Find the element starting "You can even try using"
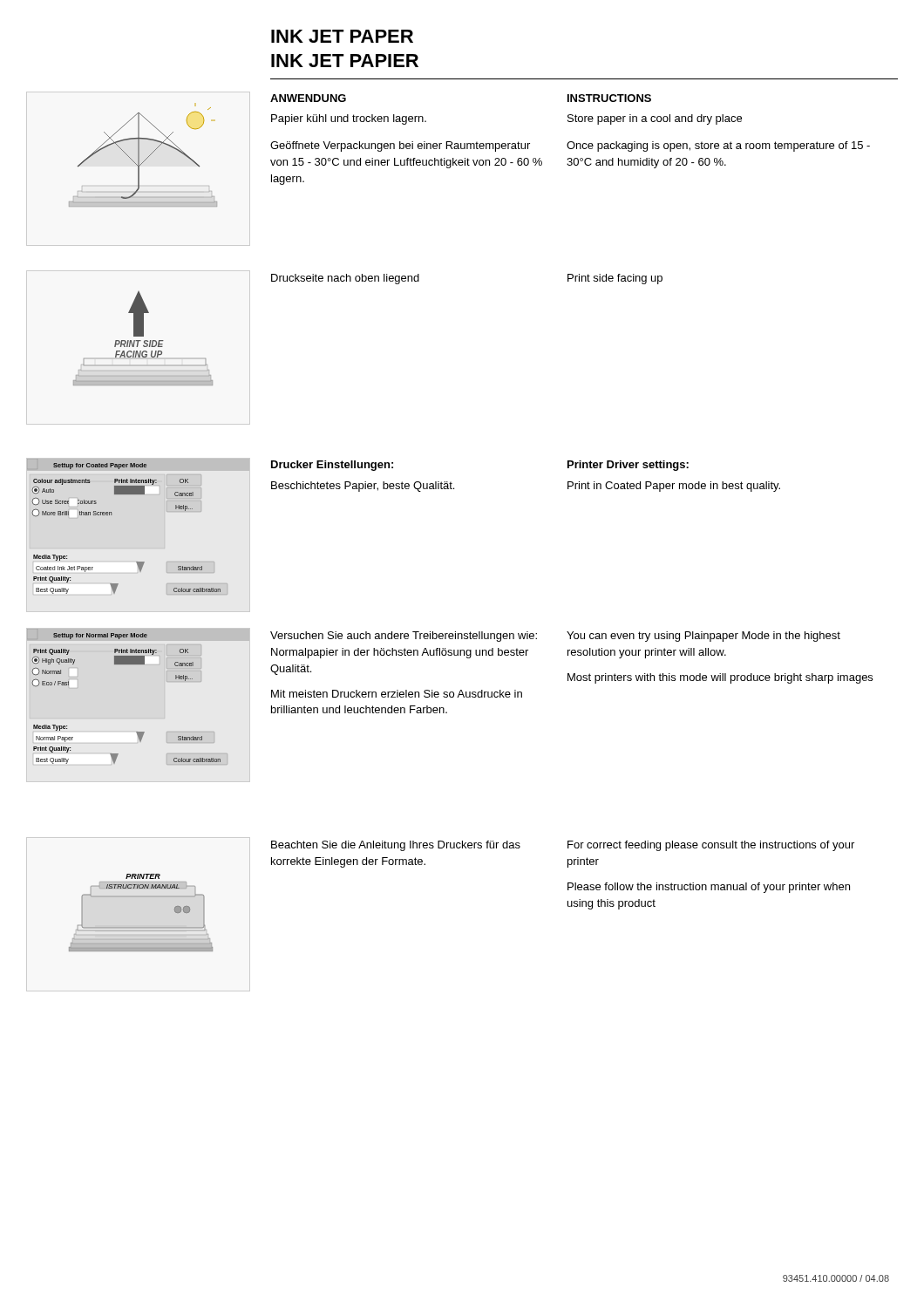Image resolution: width=924 pixels, height=1308 pixels. point(703,643)
